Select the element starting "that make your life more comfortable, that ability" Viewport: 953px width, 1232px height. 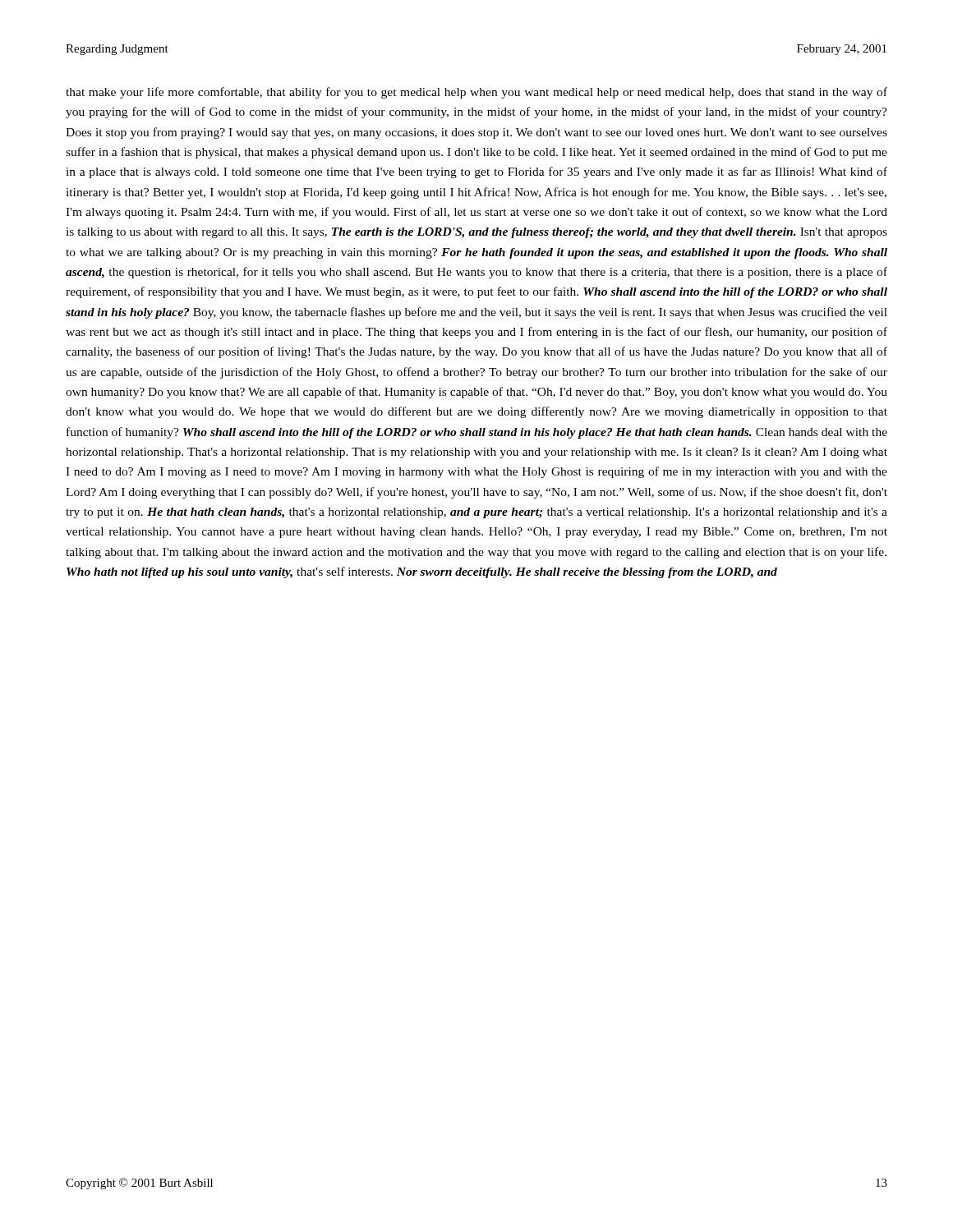click(x=476, y=332)
